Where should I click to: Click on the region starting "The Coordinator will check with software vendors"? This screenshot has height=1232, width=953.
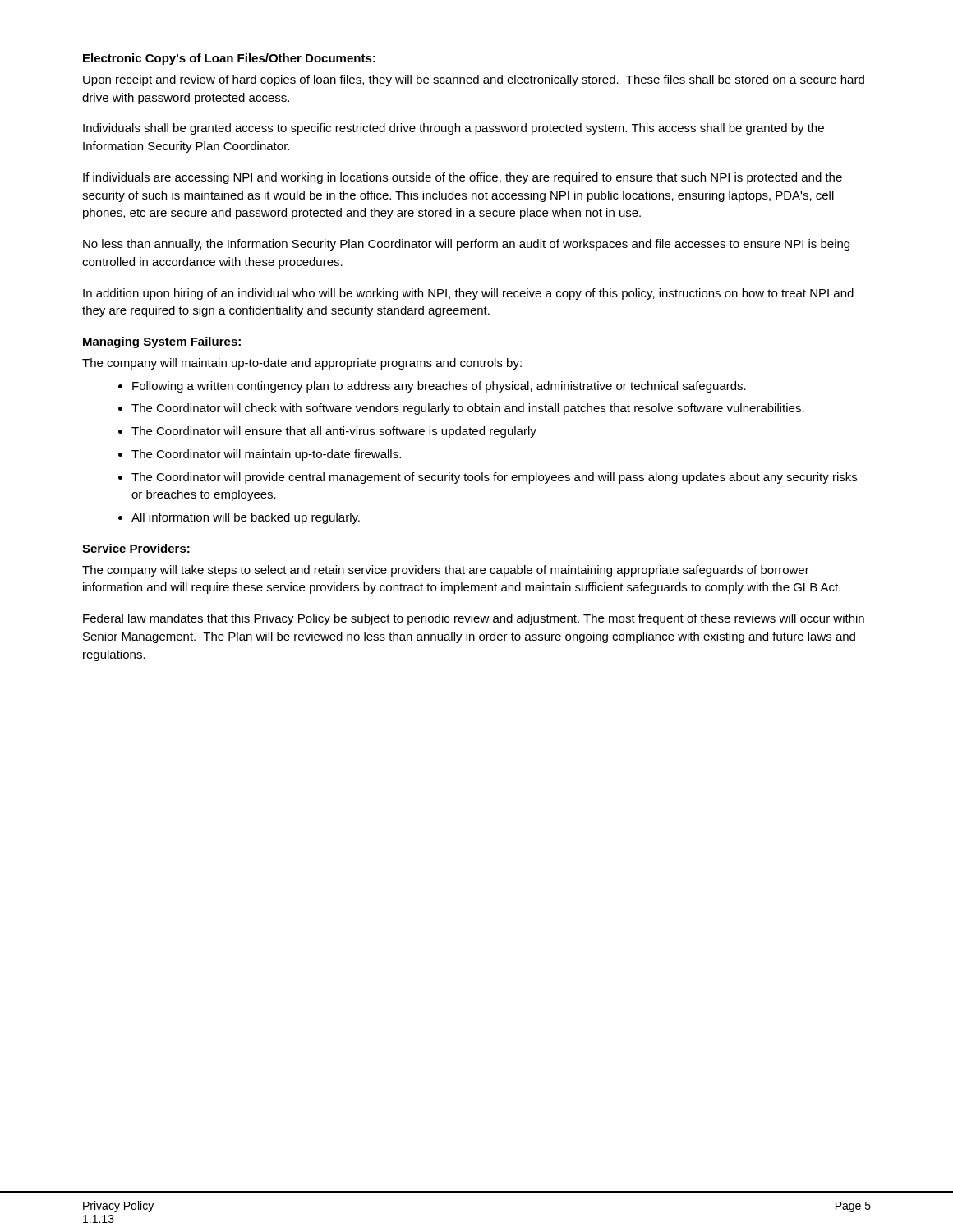[468, 408]
